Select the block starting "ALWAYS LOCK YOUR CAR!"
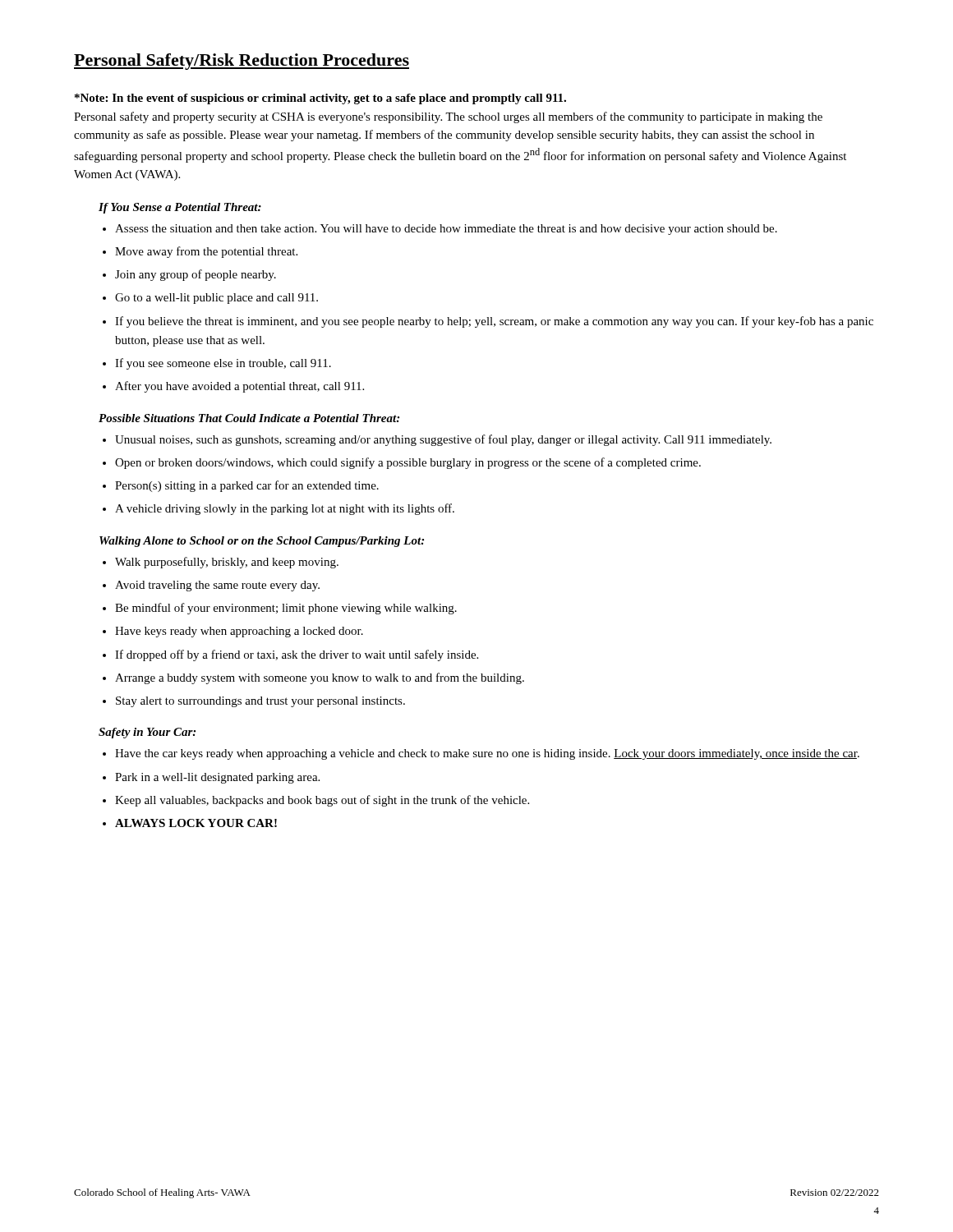The image size is (953, 1232). click(190, 823)
